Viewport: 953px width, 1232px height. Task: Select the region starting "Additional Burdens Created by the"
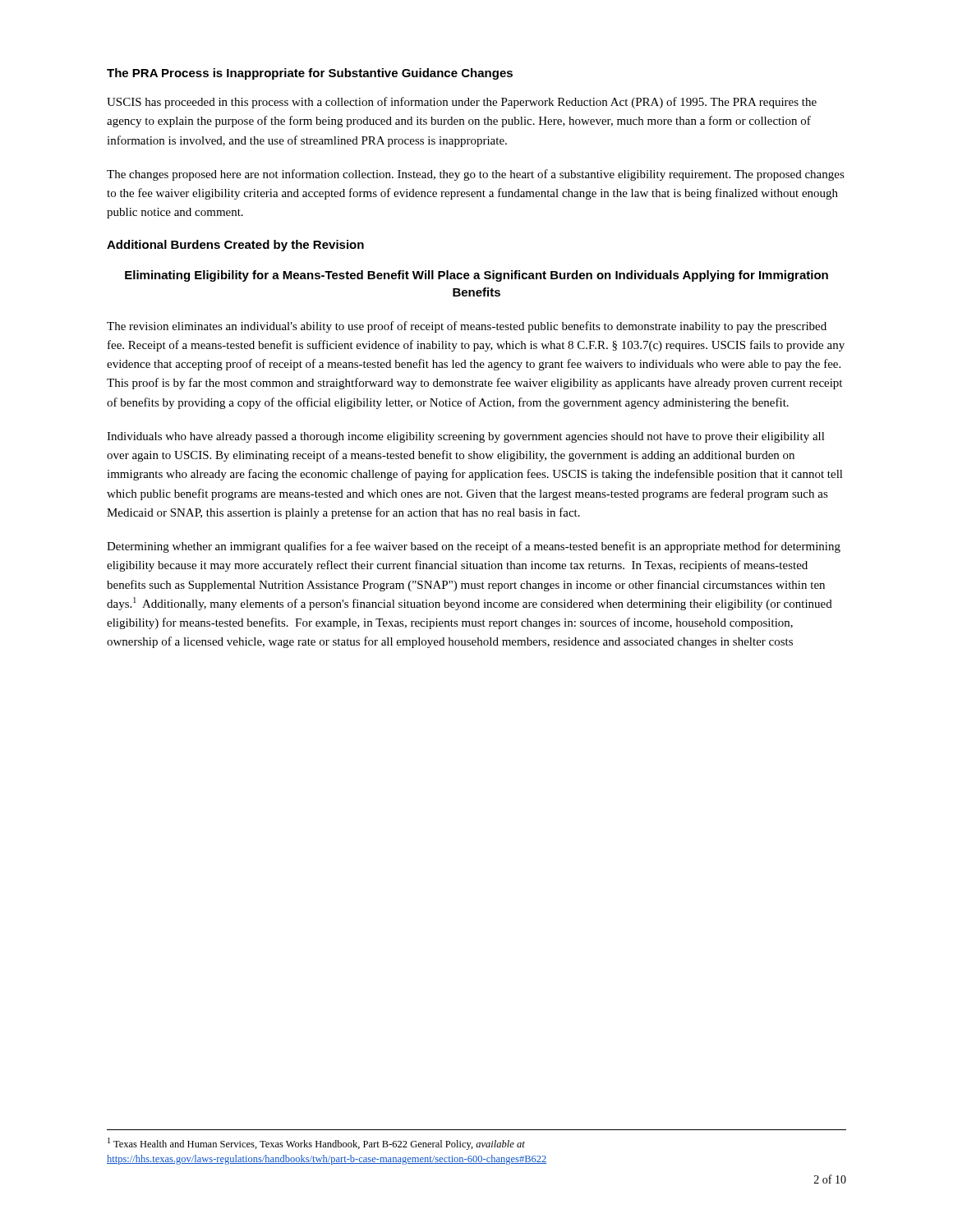(x=236, y=244)
